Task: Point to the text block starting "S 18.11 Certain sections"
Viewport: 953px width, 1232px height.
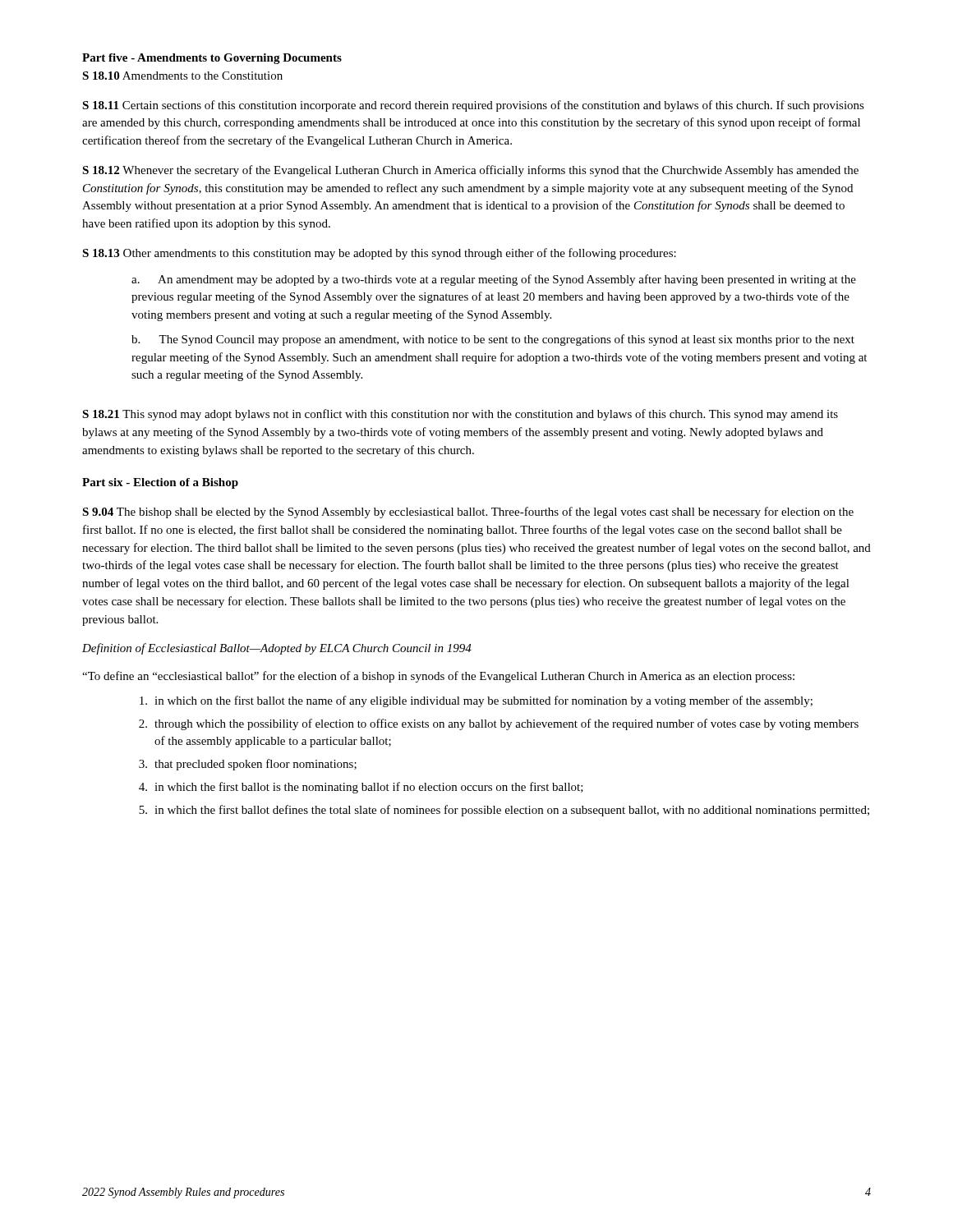Action: (x=473, y=123)
